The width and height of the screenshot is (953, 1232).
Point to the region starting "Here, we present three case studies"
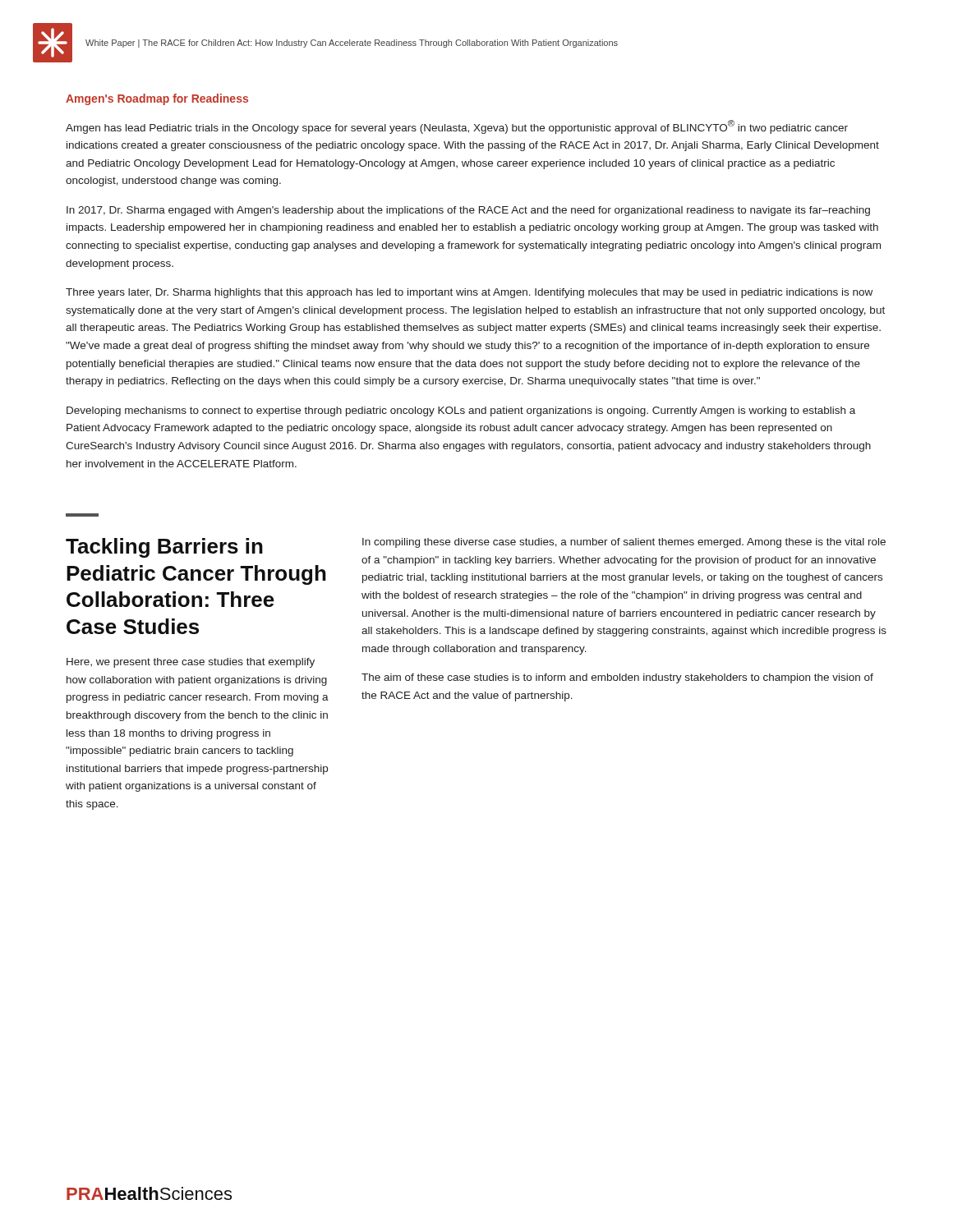pyautogui.click(x=197, y=733)
